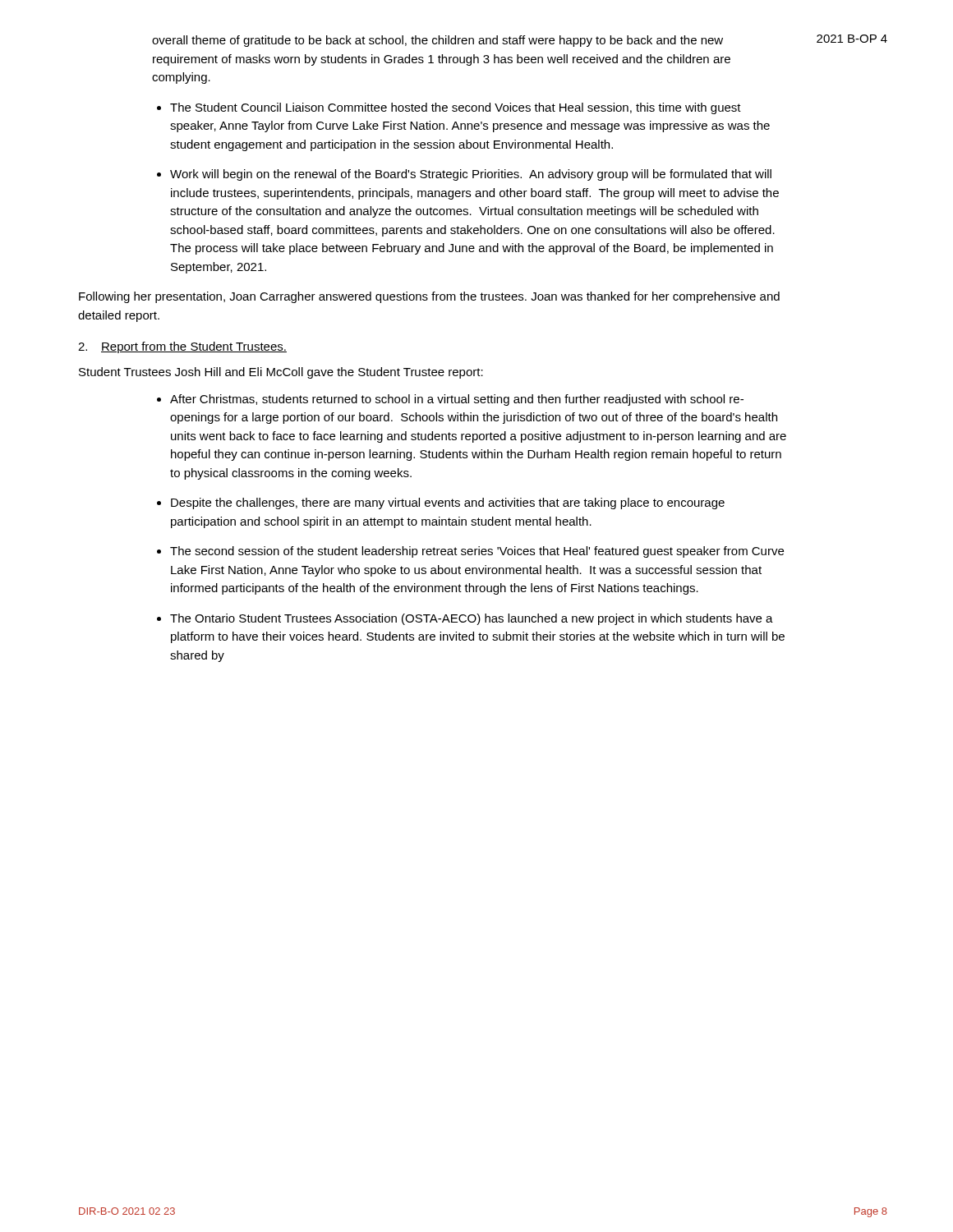Click on the block starting "Despite the challenges,"
The width and height of the screenshot is (953, 1232).
coord(447,511)
